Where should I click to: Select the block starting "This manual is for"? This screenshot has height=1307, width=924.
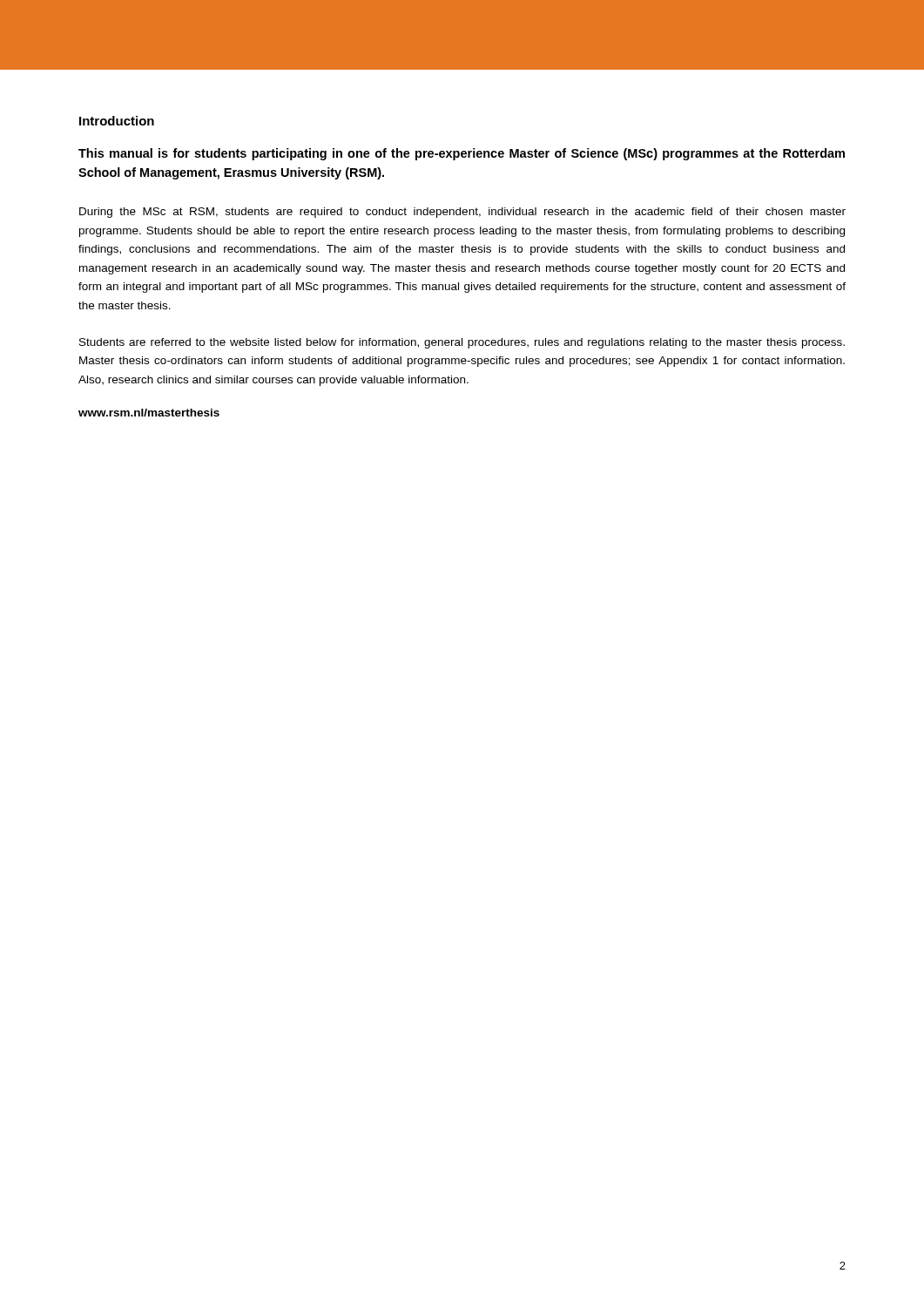point(462,163)
